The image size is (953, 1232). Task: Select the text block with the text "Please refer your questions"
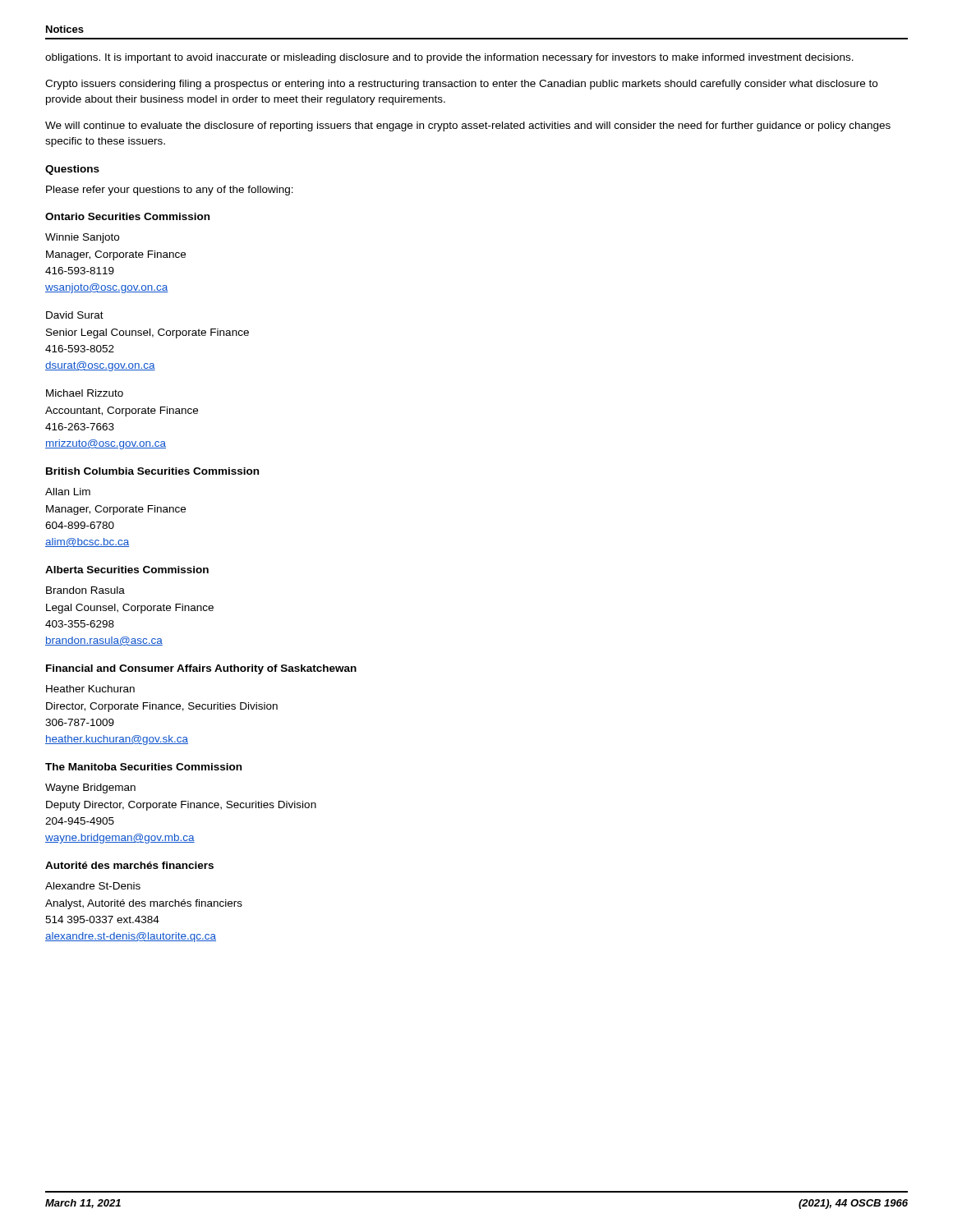pyautogui.click(x=169, y=189)
